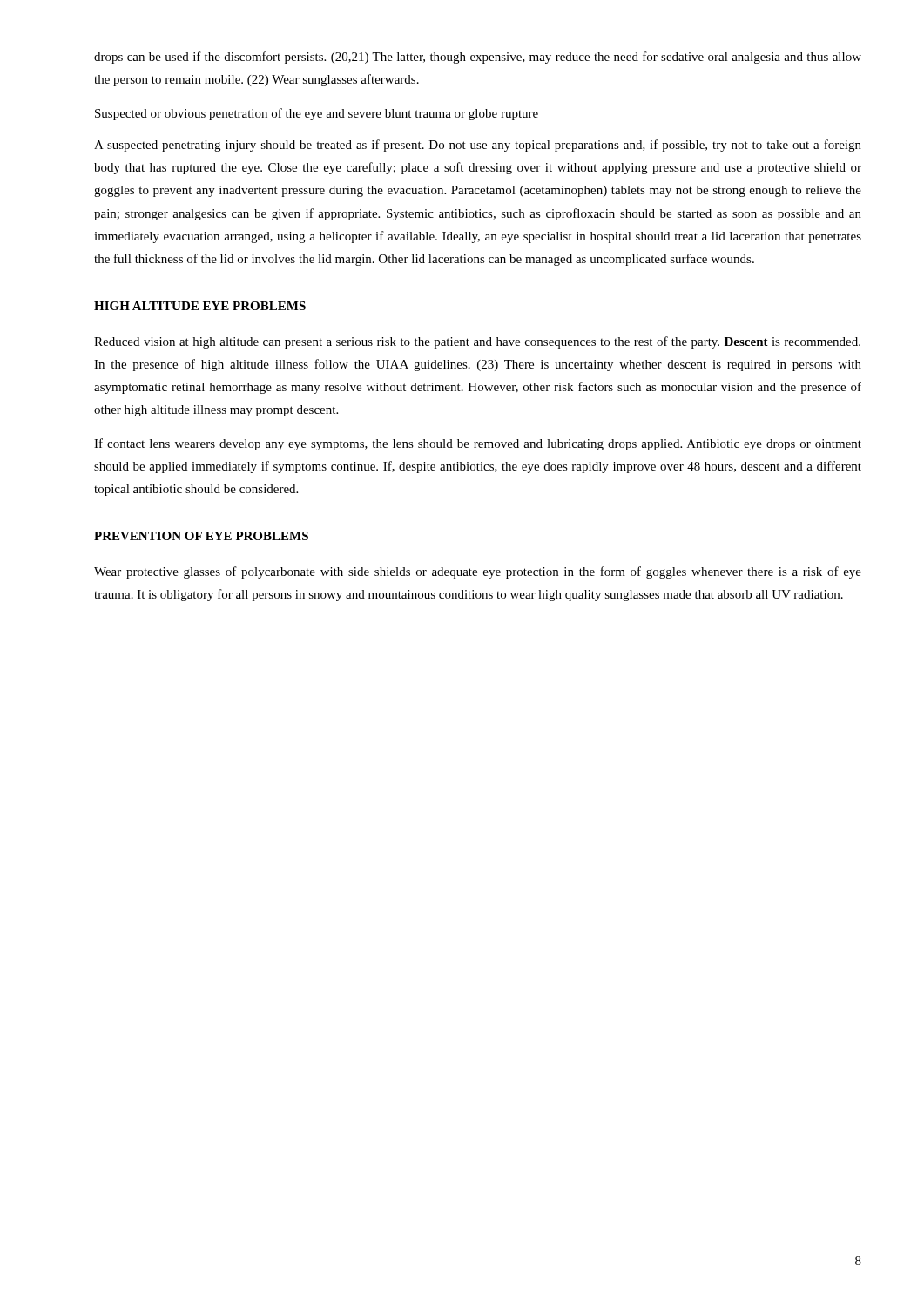924x1307 pixels.
Task: Find the section header that reads "HIGH ALTITUDE EYE PROBLEMS"
Action: point(200,306)
